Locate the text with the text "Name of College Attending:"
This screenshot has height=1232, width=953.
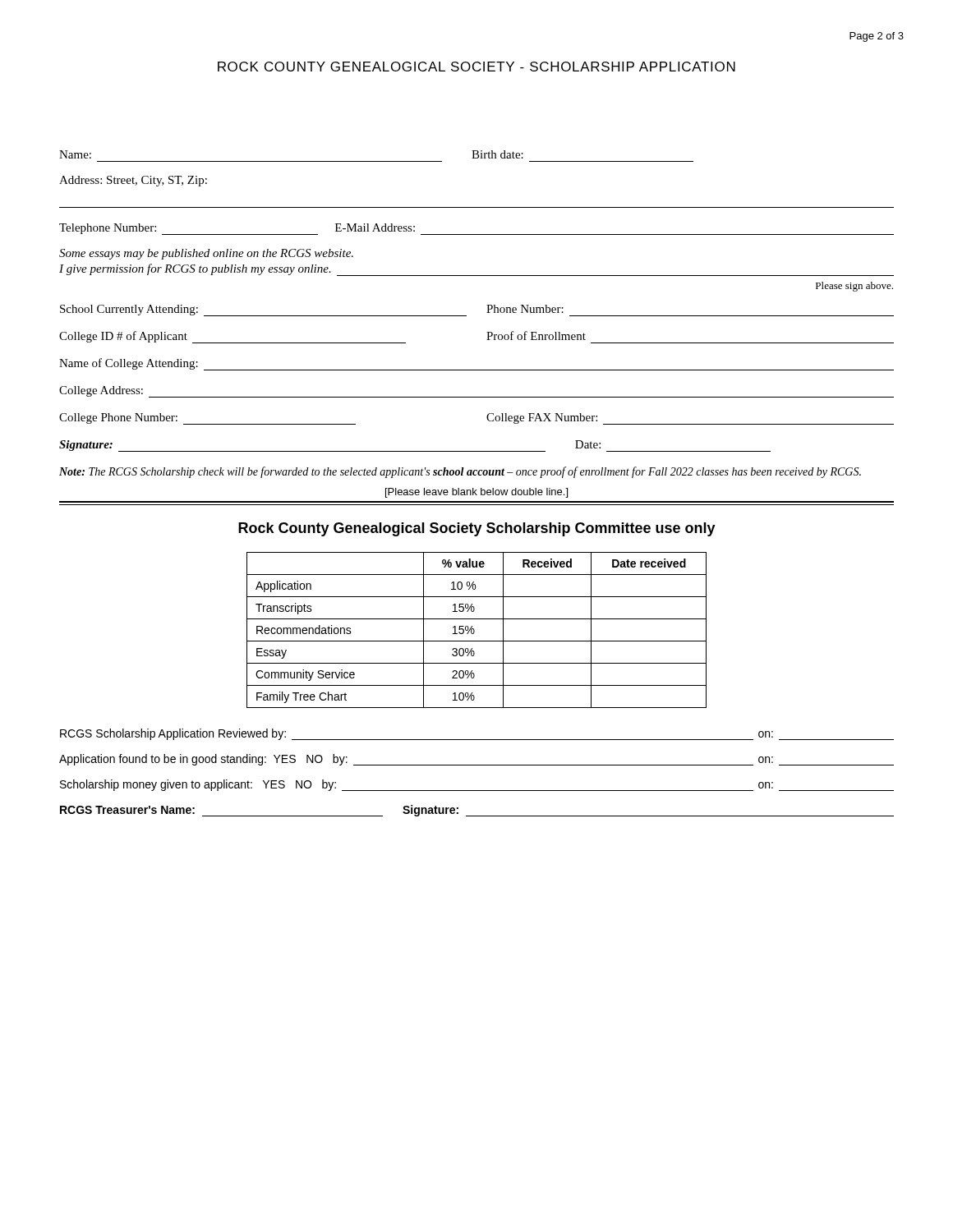[476, 363]
